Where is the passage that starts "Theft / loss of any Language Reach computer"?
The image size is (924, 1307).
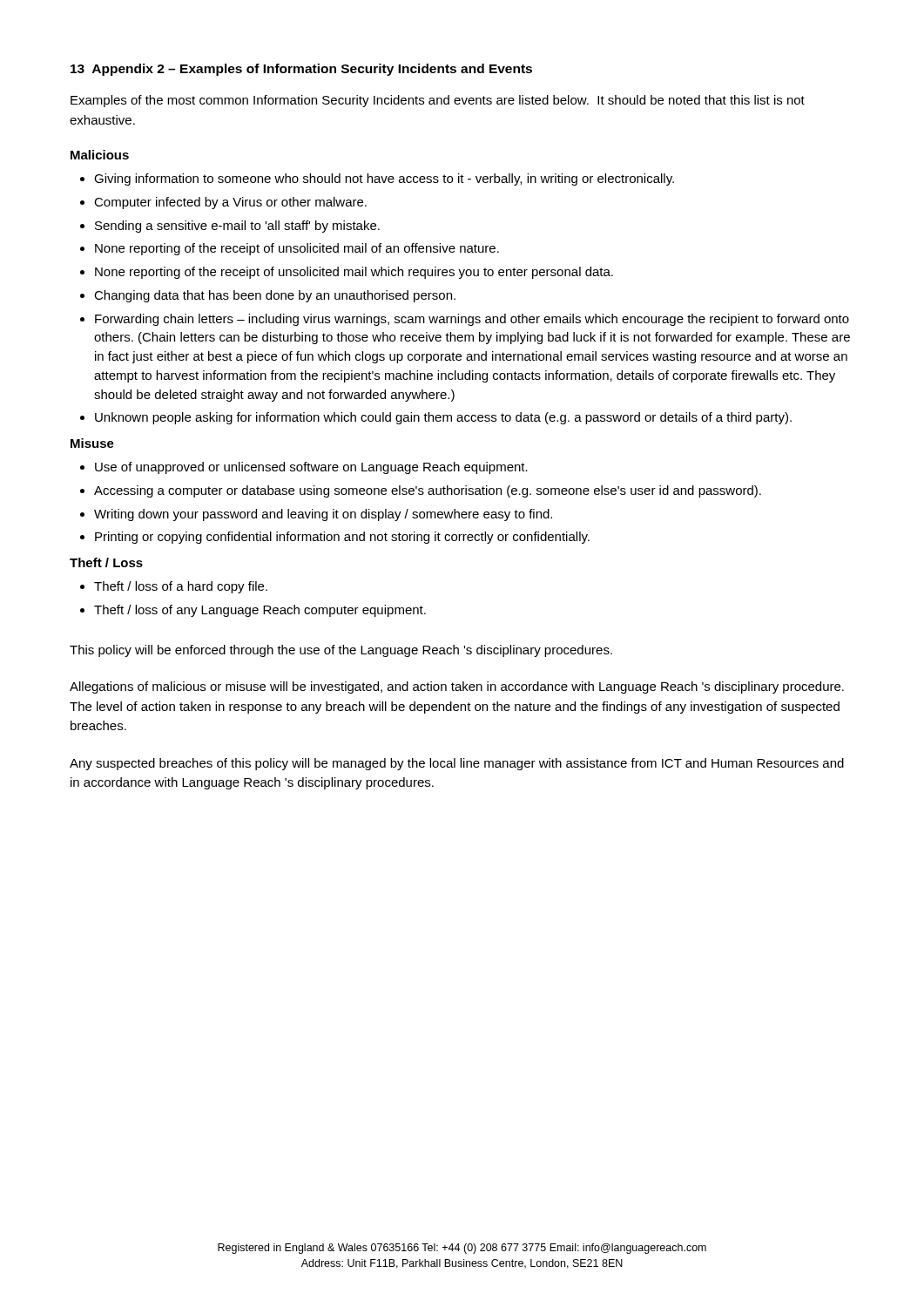(260, 609)
